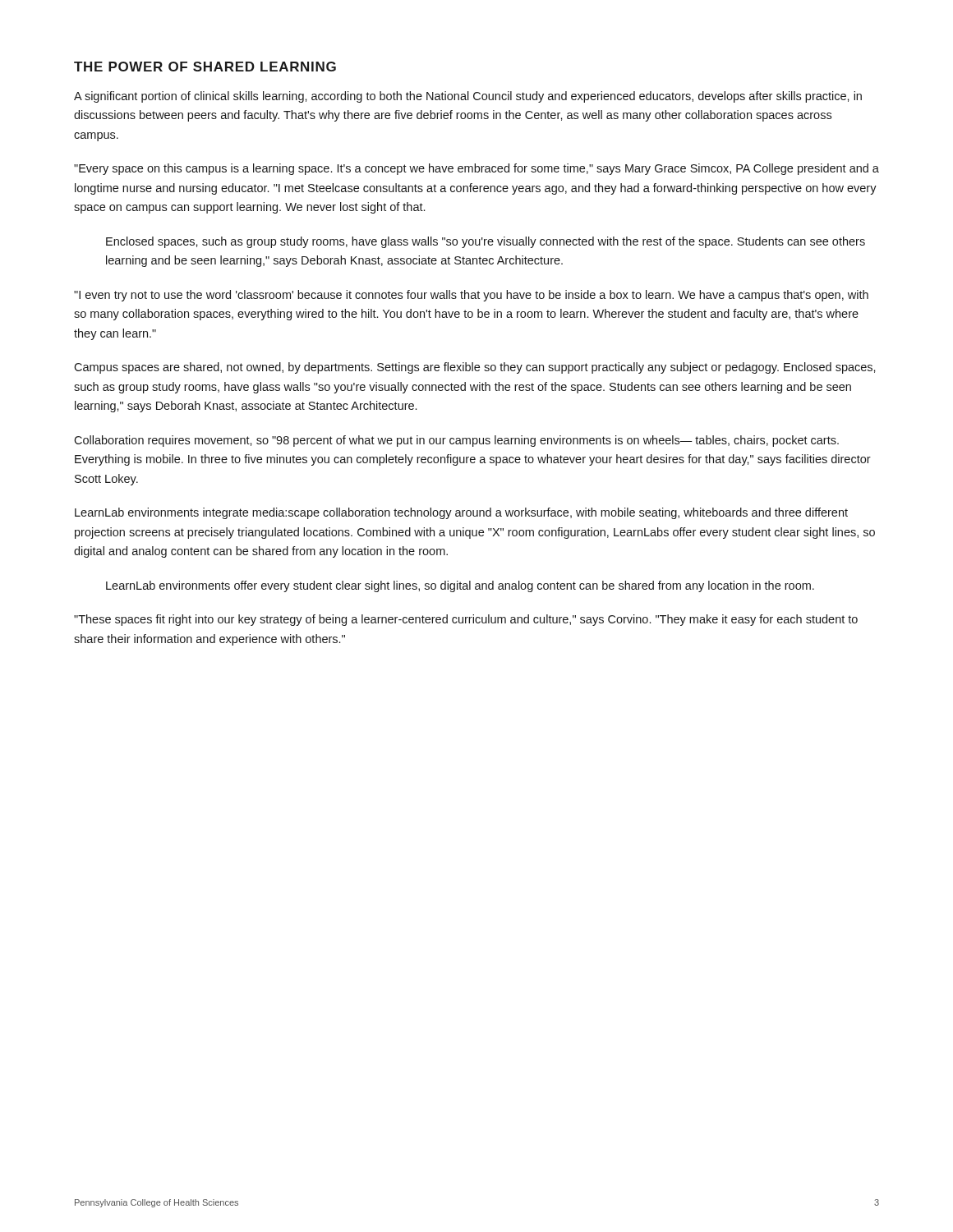Find the block starting ""Every space on"
The image size is (953, 1232).
tap(476, 188)
